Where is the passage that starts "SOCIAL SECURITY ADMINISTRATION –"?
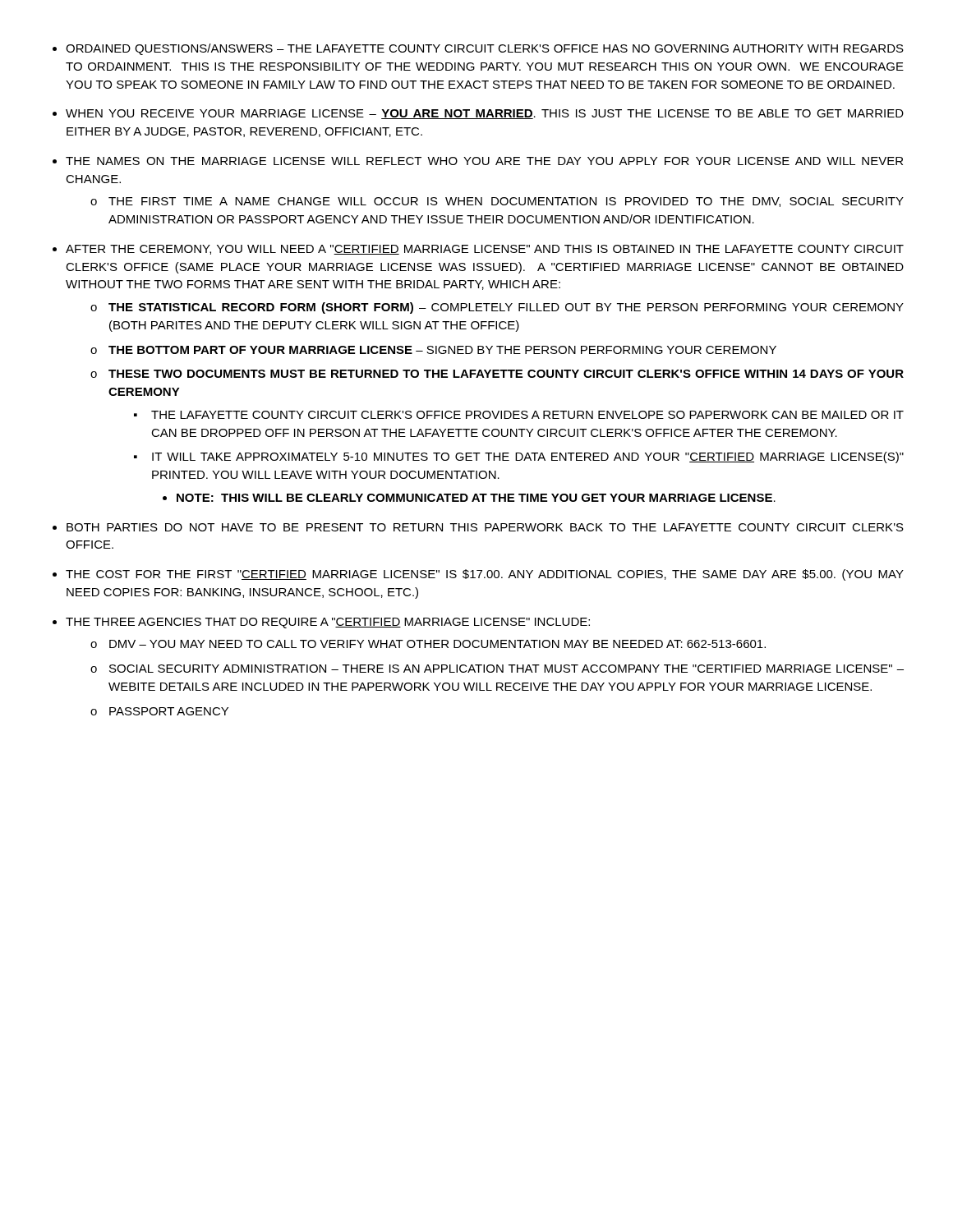953x1232 pixels. click(x=506, y=677)
